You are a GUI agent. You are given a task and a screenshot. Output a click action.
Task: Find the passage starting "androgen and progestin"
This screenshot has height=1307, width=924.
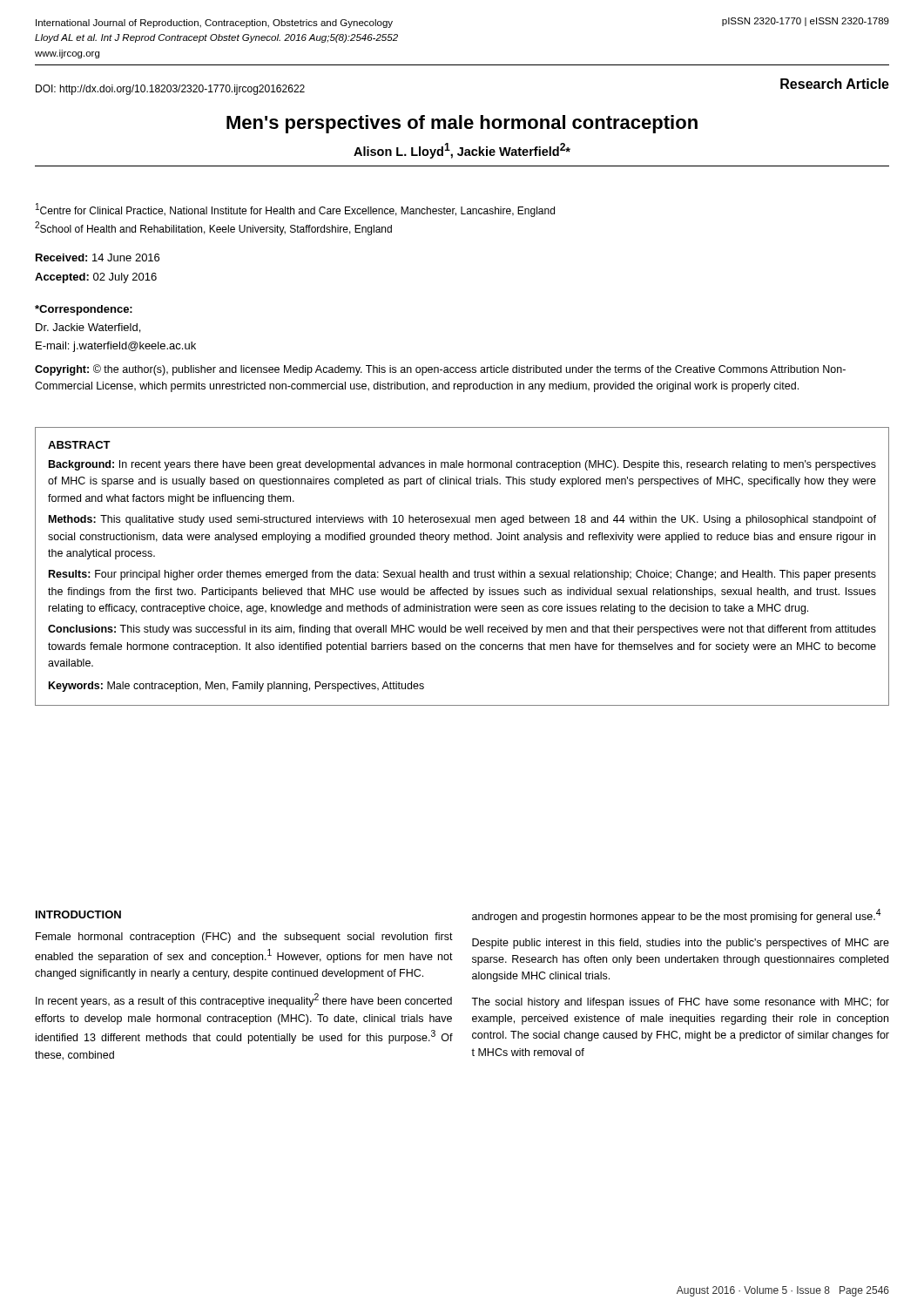[x=676, y=915]
